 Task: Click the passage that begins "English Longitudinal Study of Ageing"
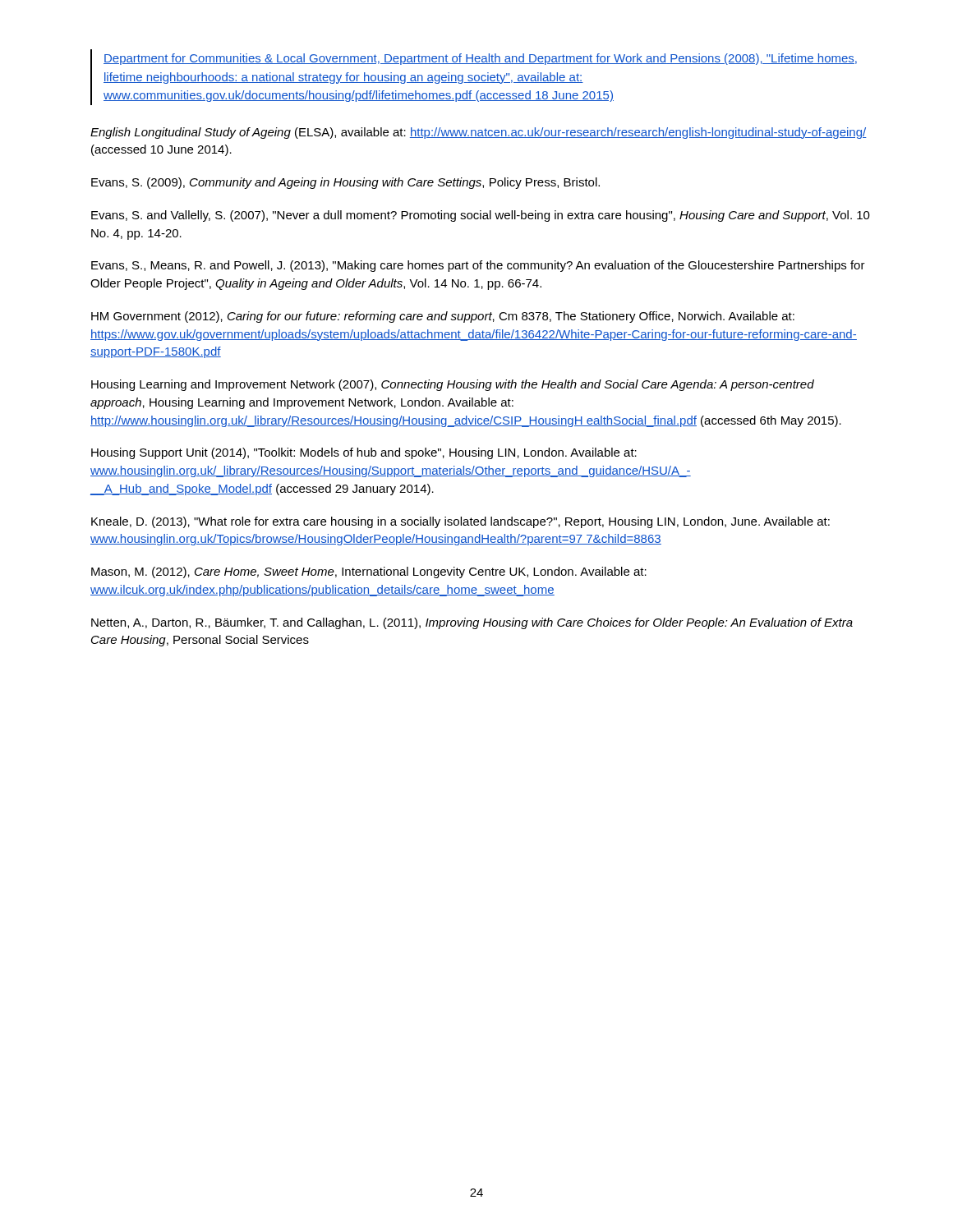click(478, 140)
